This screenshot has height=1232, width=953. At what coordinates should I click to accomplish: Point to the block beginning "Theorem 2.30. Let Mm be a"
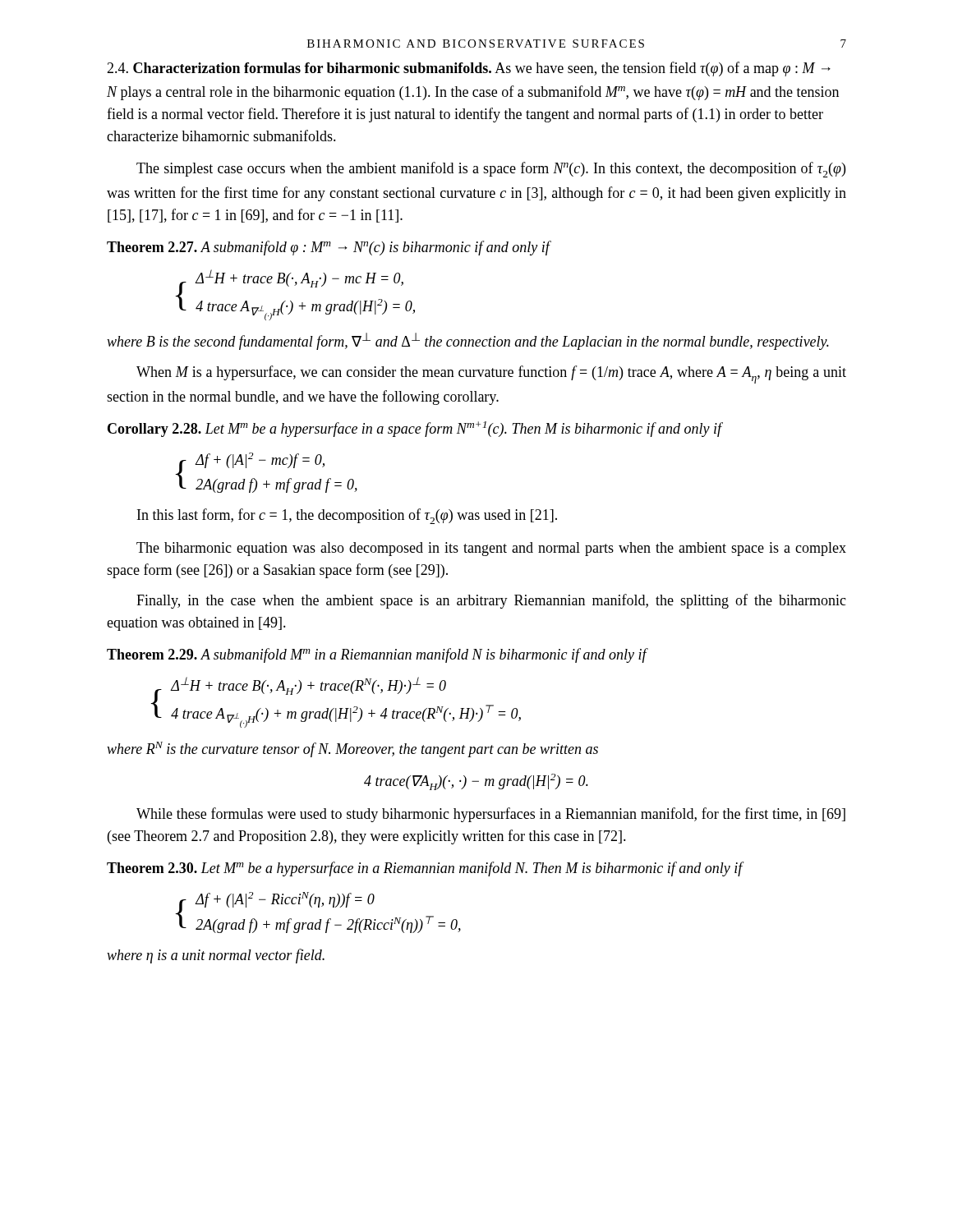click(425, 867)
